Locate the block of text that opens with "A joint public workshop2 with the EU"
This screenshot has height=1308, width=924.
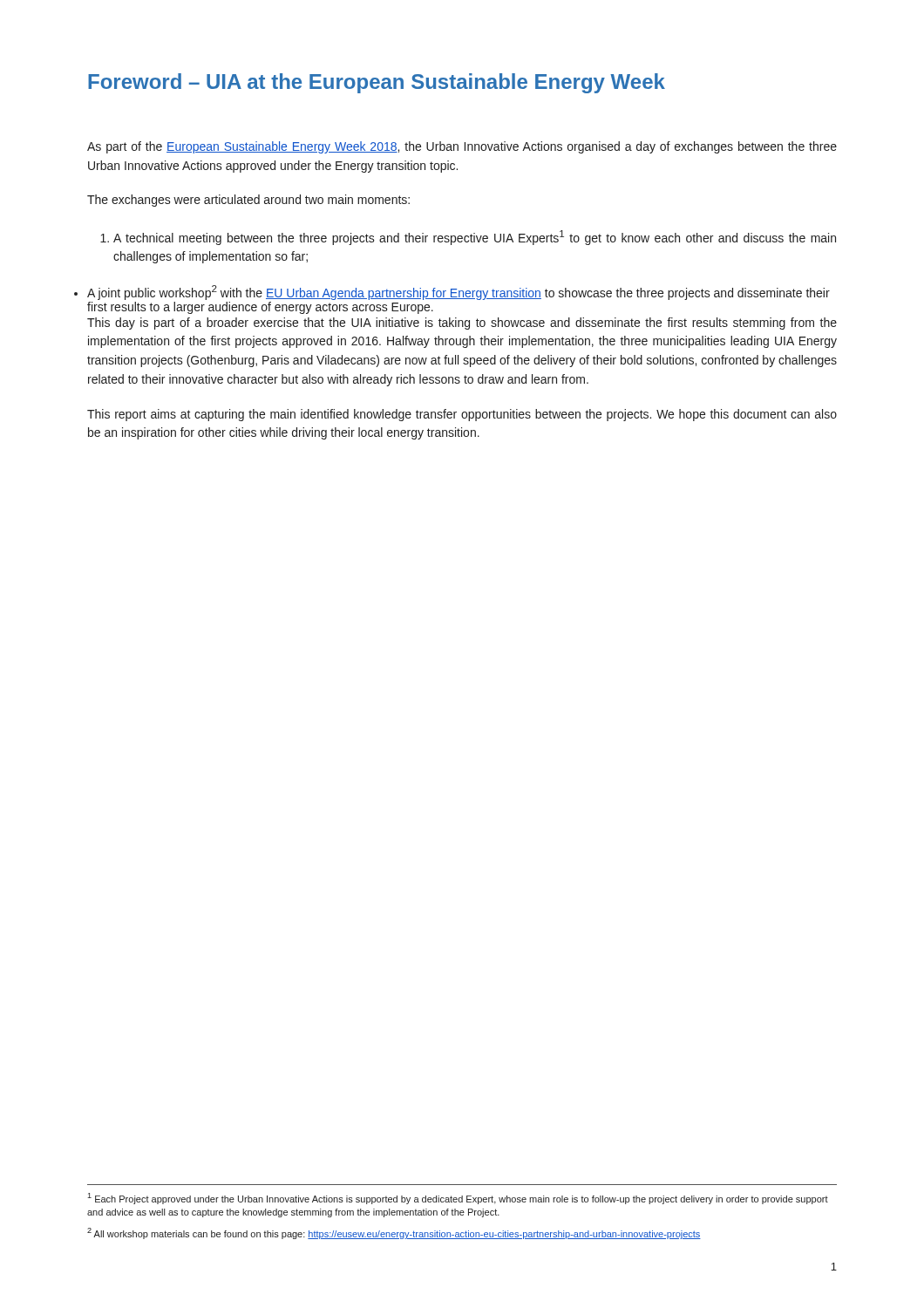[462, 298]
